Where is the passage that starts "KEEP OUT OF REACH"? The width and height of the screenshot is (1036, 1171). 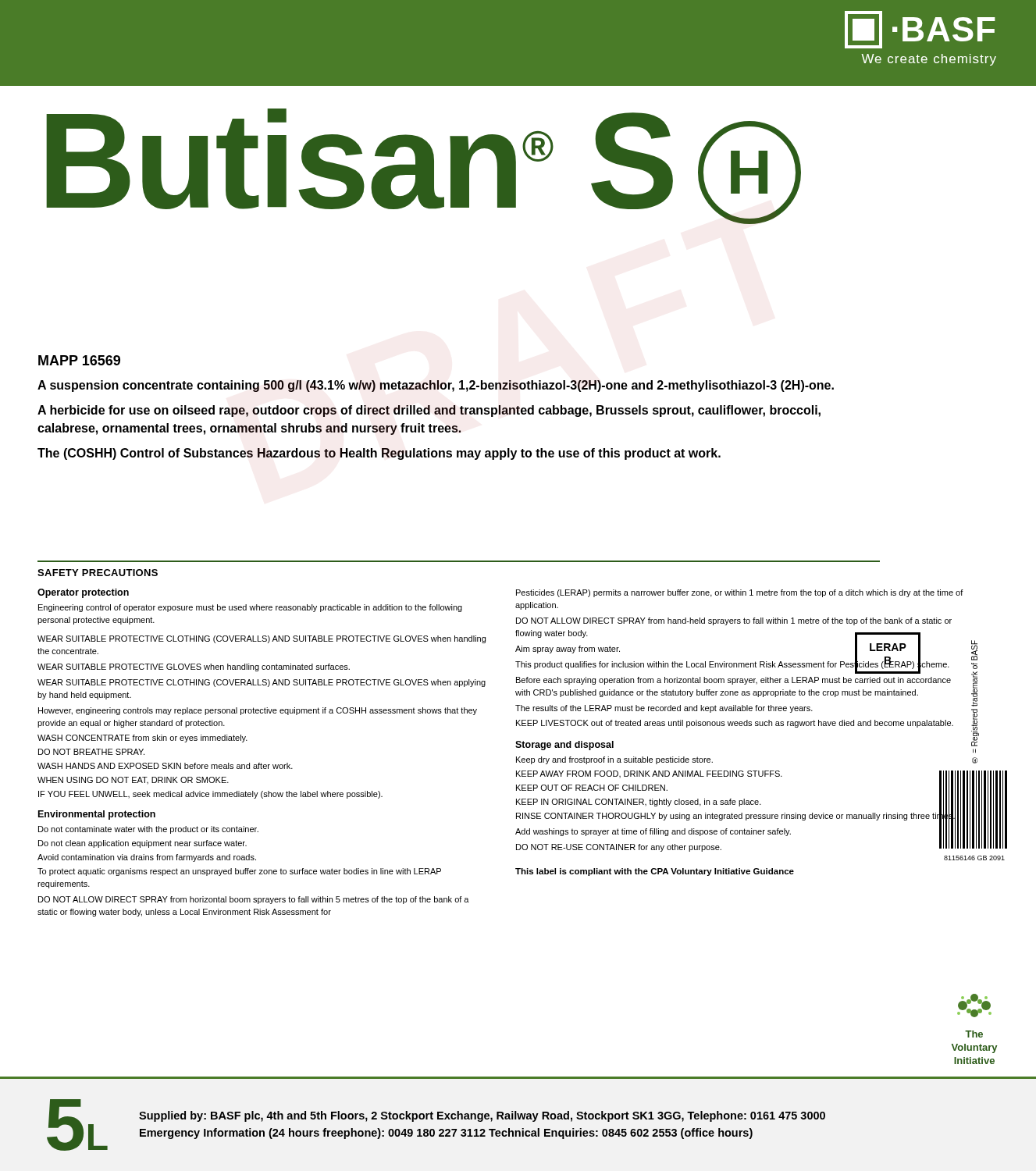[592, 788]
